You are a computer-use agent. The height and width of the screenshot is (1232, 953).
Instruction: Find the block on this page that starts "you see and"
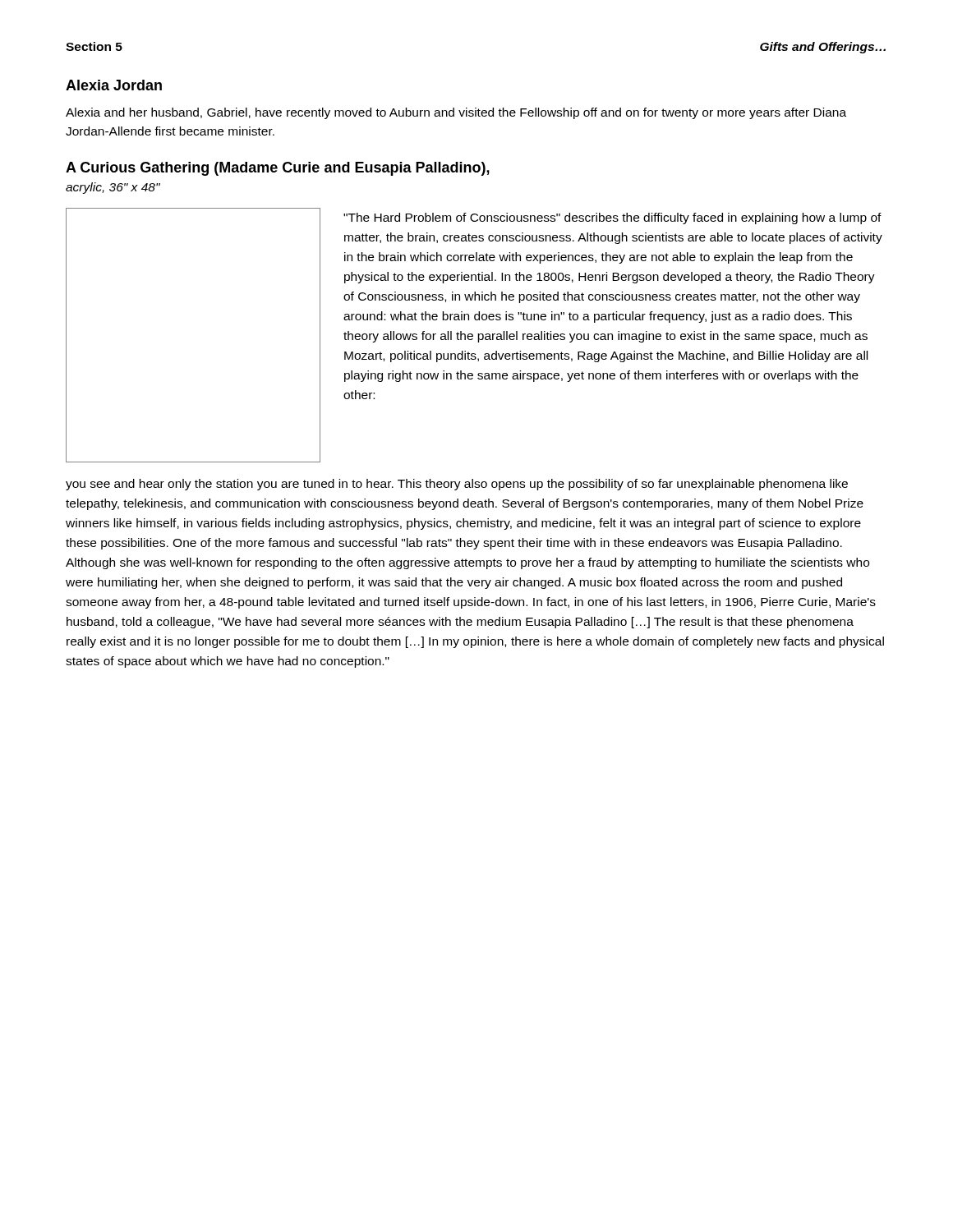[x=475, y=572]
